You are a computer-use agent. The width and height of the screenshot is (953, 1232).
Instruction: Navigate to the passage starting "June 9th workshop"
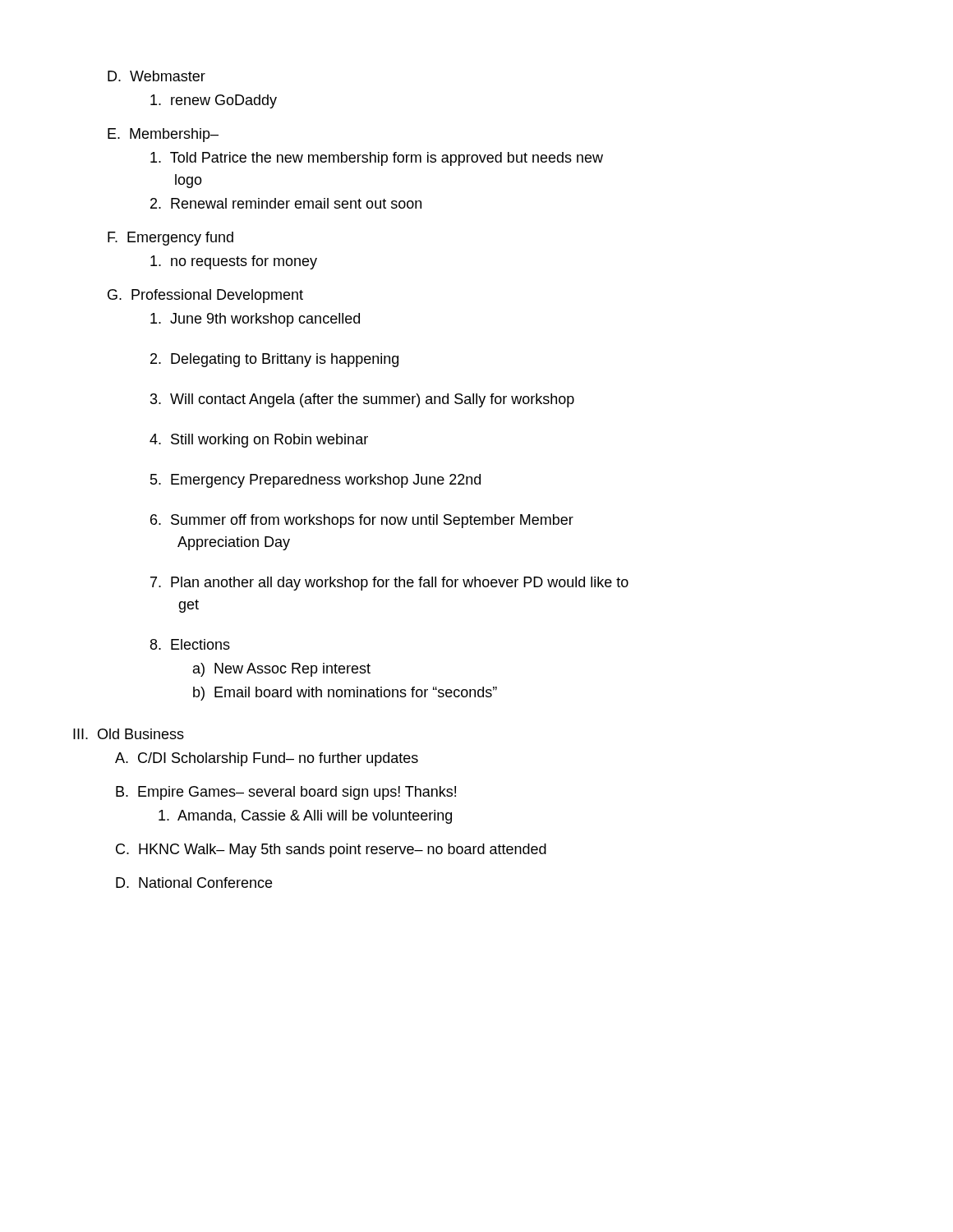click(255, 319)
